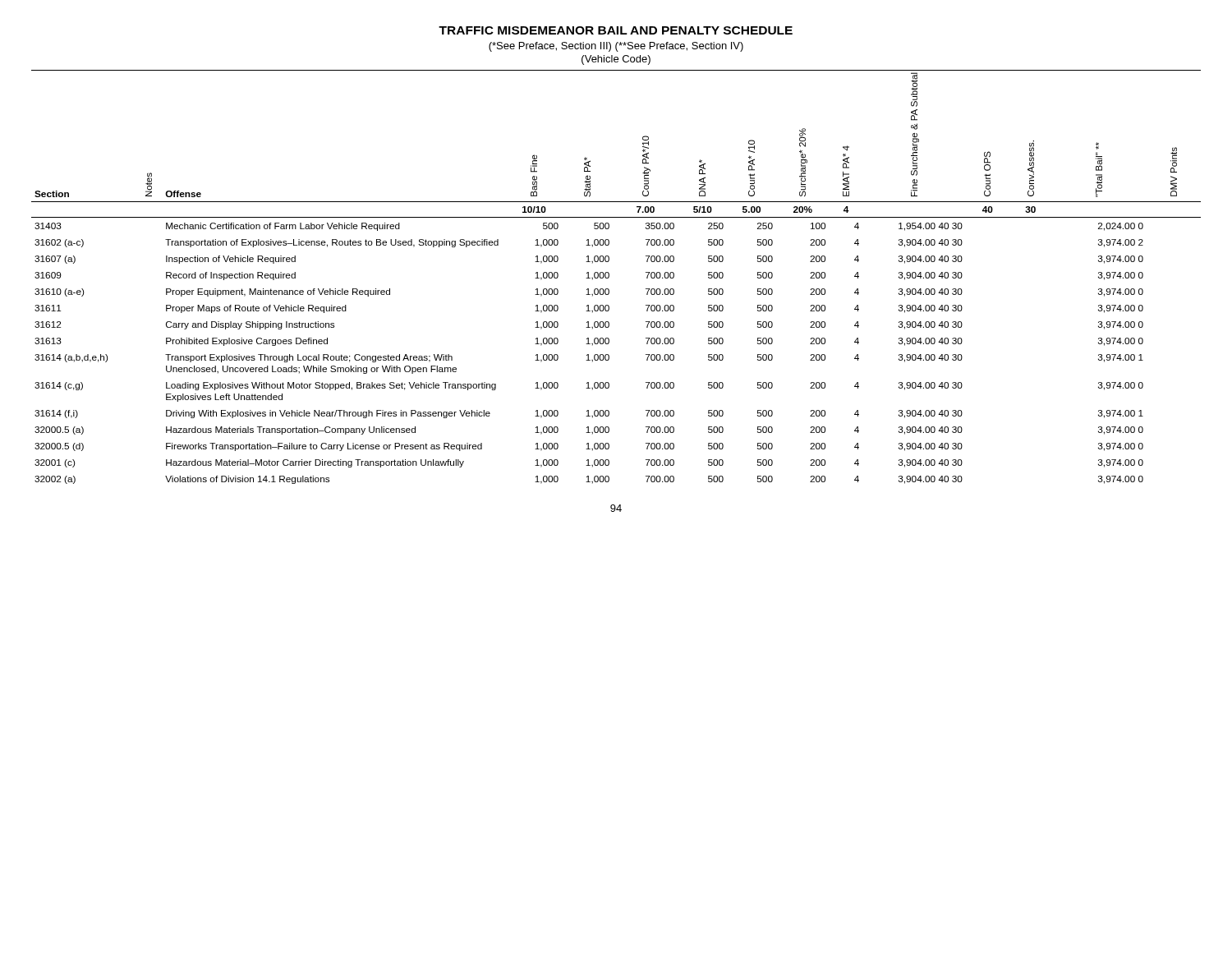This screenshot has width=1232, height=953.
Task: Locate the text containing "(Vehicle Code)"
Action: pos(616,60)
